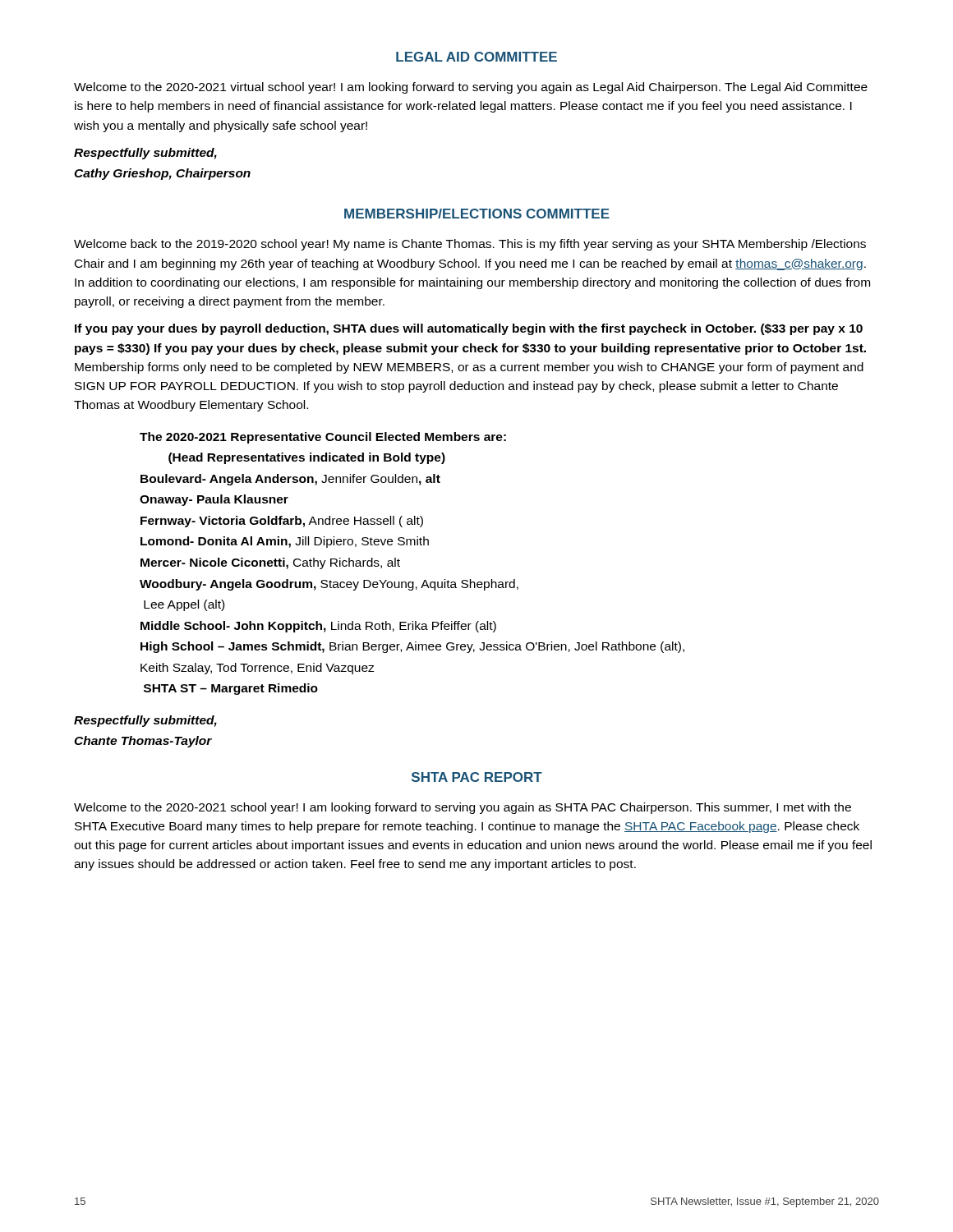953x1232 pixels.
Task: Where is the passage that starts "Respectfully submitted, Cathy"?
Action: click(x=145, y=154)
